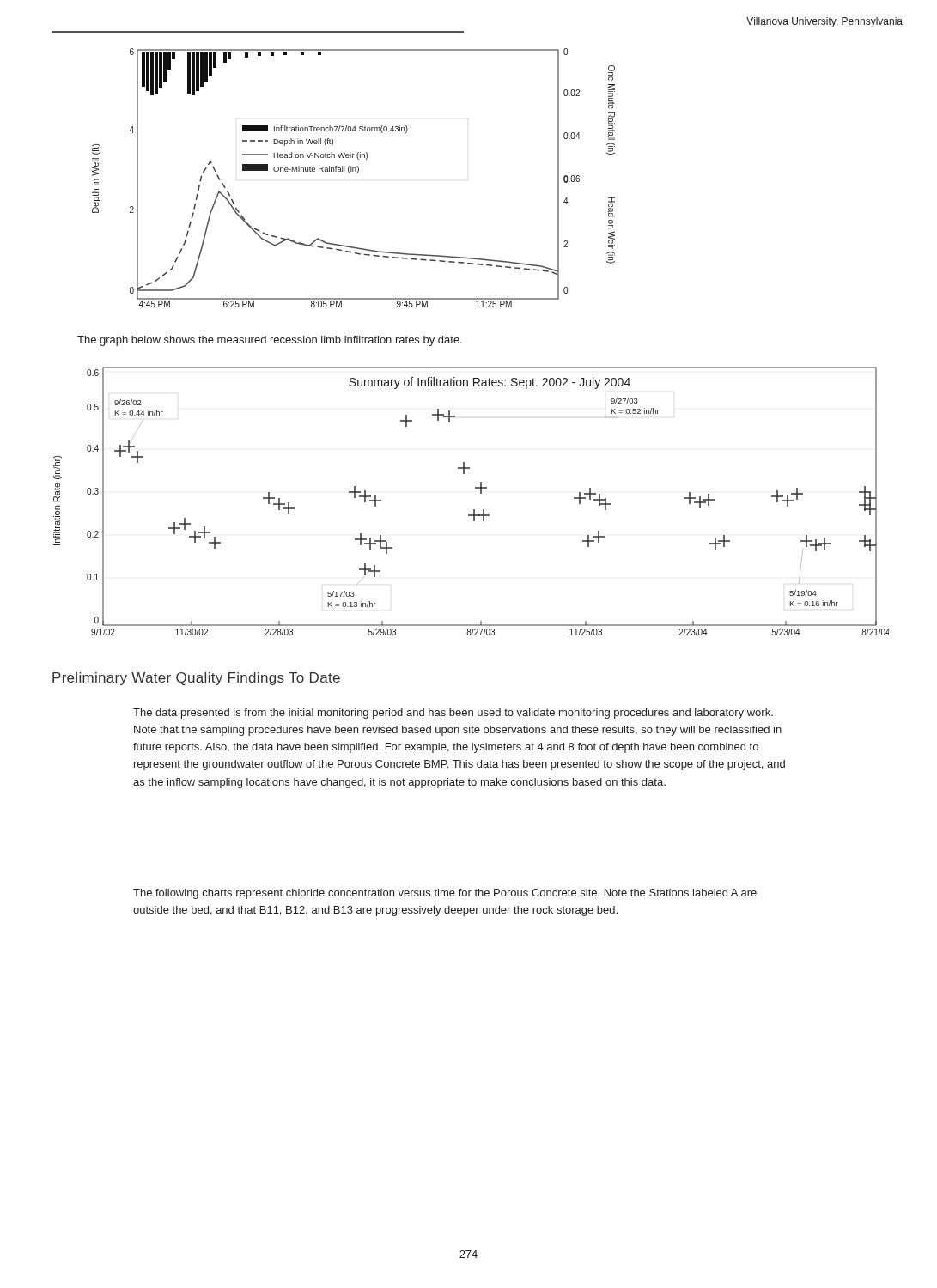Locate the text block that says "The following charts represent chloride concentration versus"
Screen dimensions: 1288x937
click(x=445, y=901)
